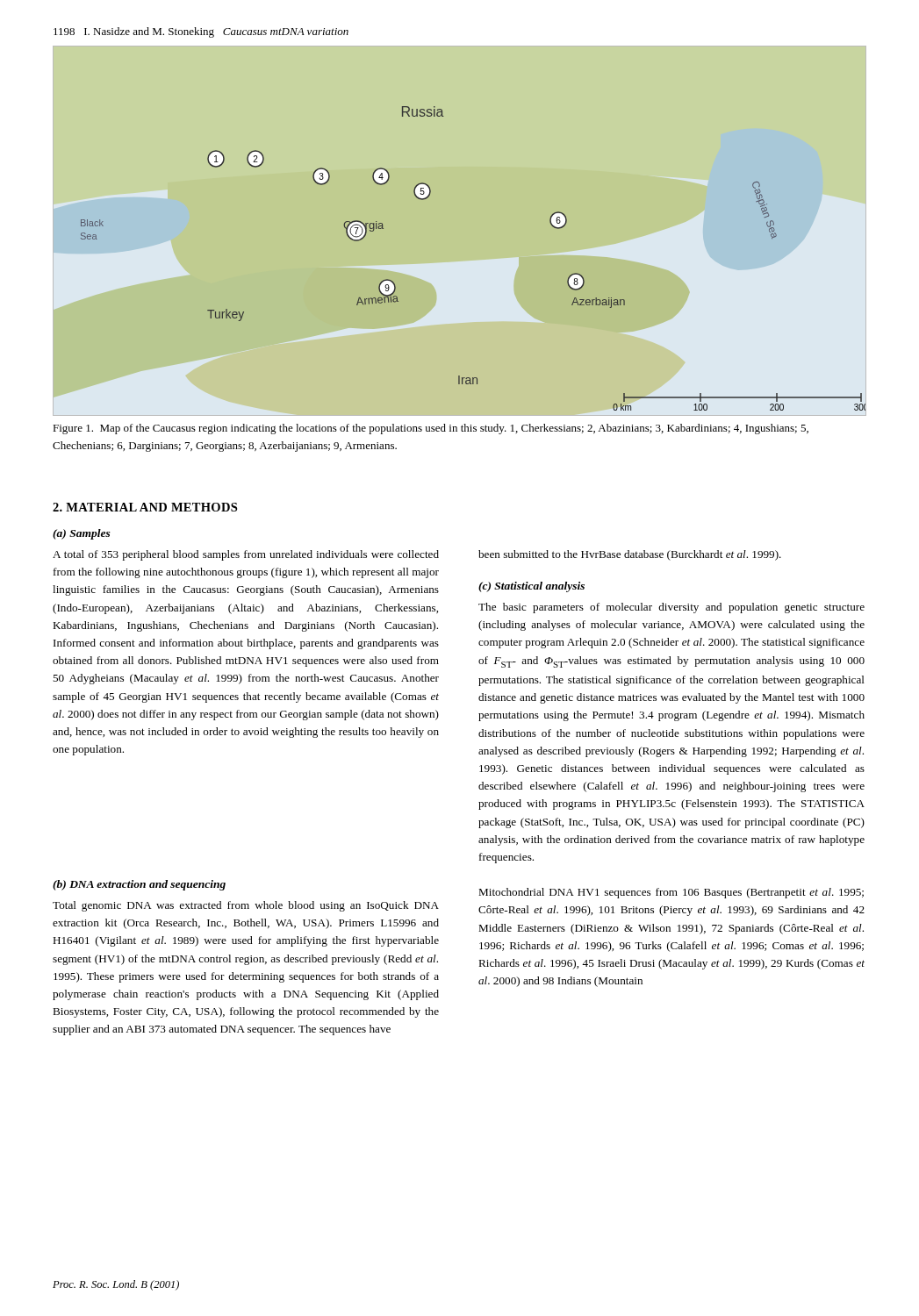The width and height of the screenshot is (919, 1316).
Task: Point to the element starting "2. MATERIAL AND METHODS"
Action: tap(145, 507)
